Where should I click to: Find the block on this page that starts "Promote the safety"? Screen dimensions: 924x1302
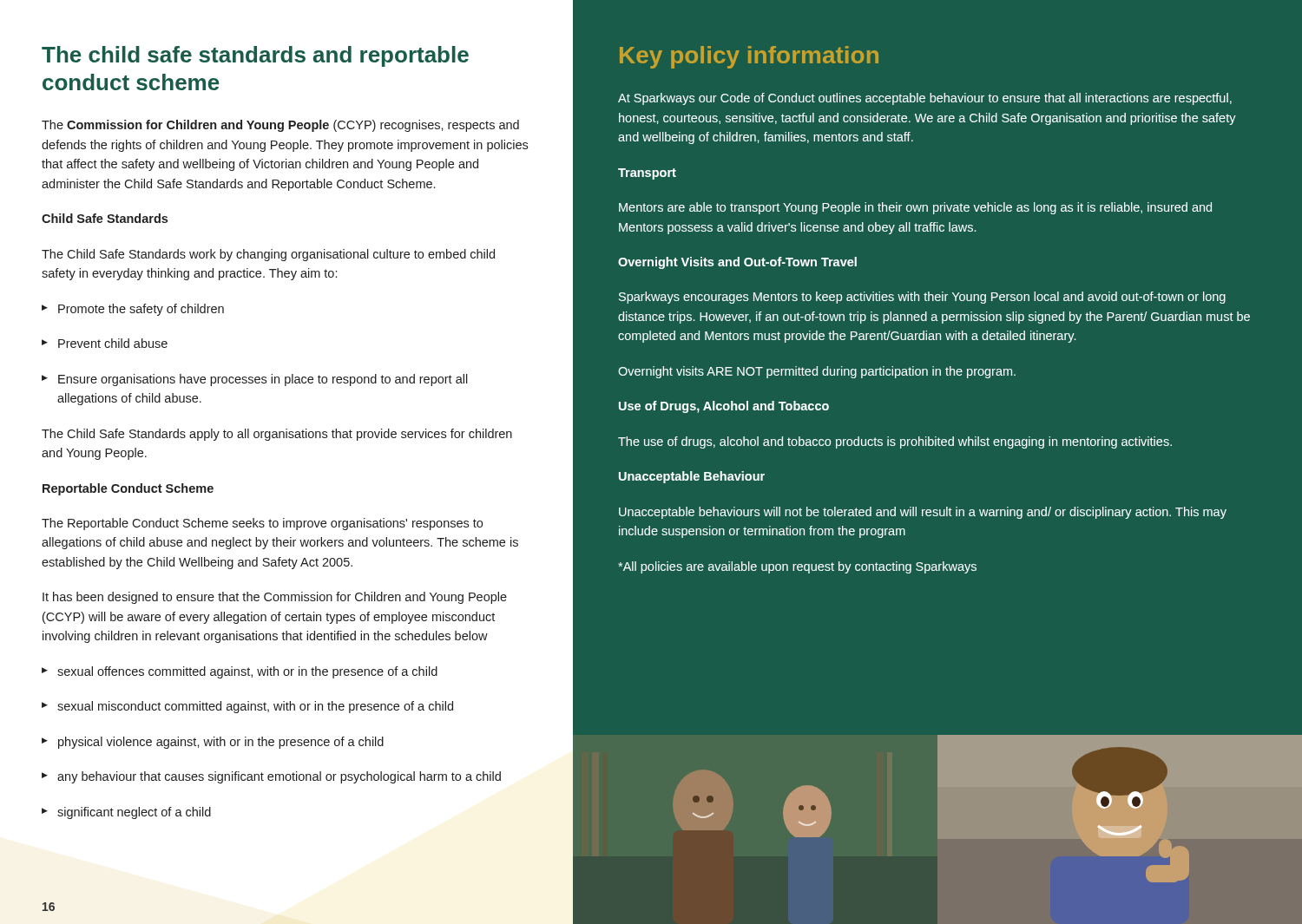click(133, 310)
